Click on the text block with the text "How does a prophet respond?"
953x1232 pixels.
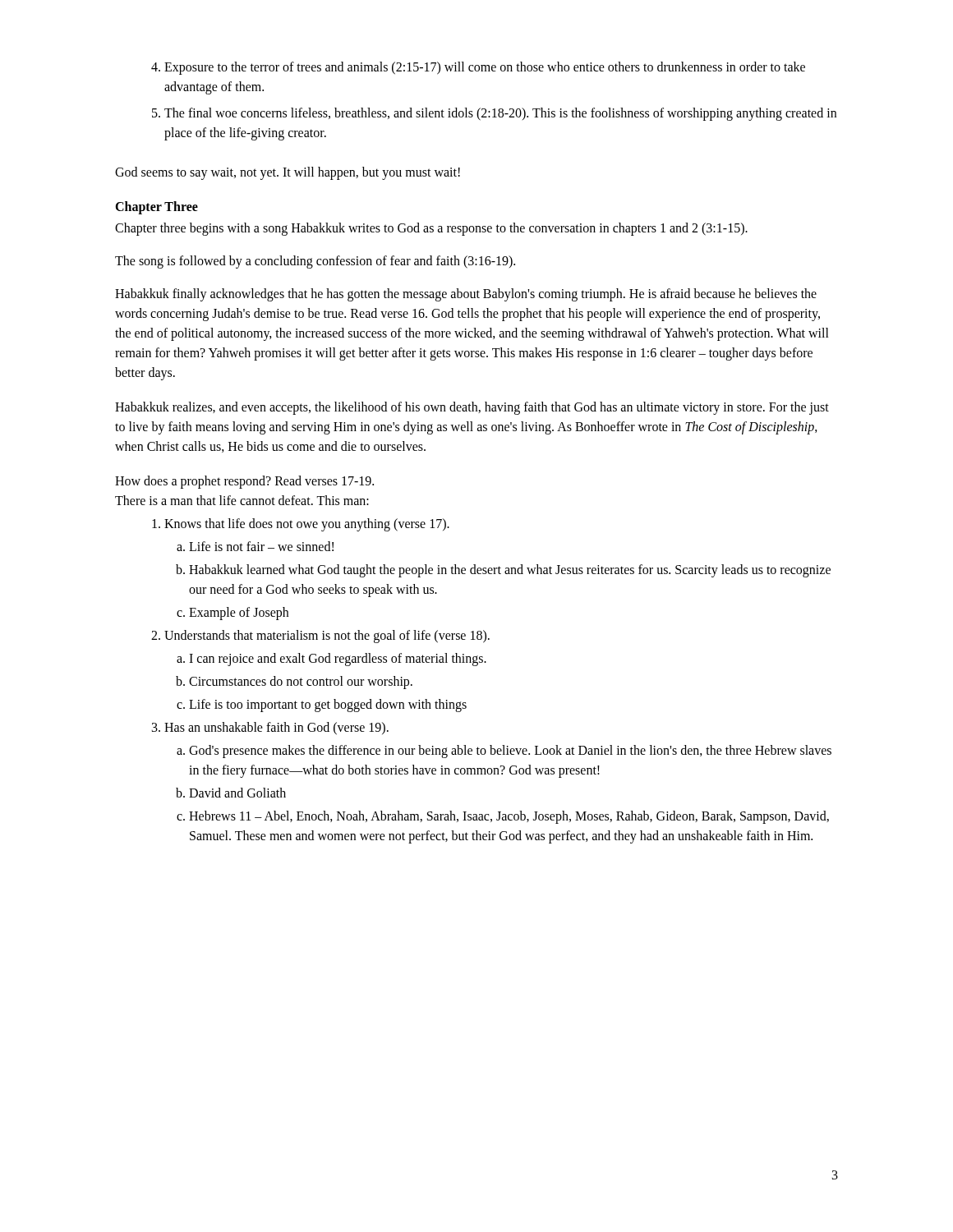click(245, 491)
